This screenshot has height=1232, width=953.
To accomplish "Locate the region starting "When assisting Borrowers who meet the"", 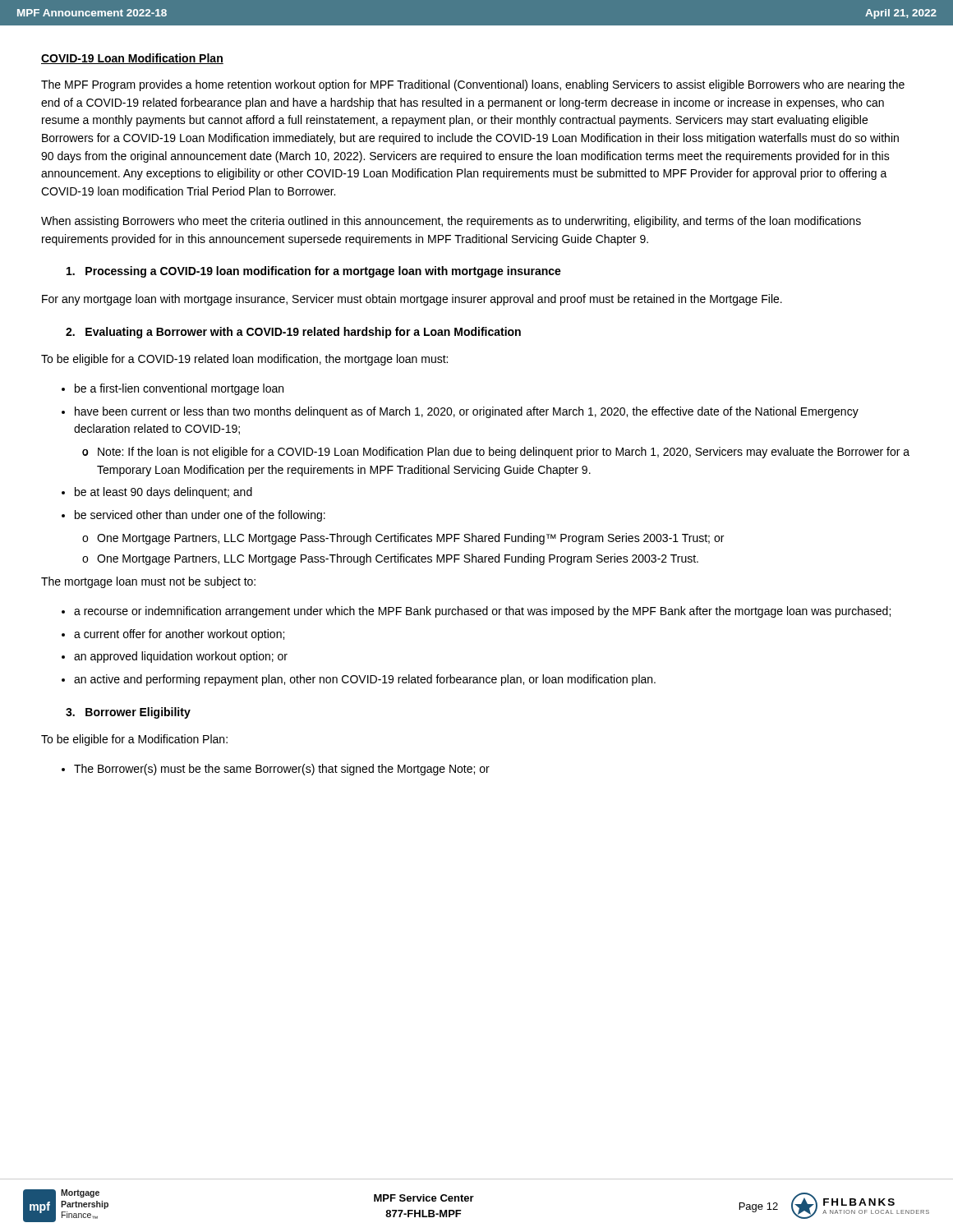I will 476,230.
